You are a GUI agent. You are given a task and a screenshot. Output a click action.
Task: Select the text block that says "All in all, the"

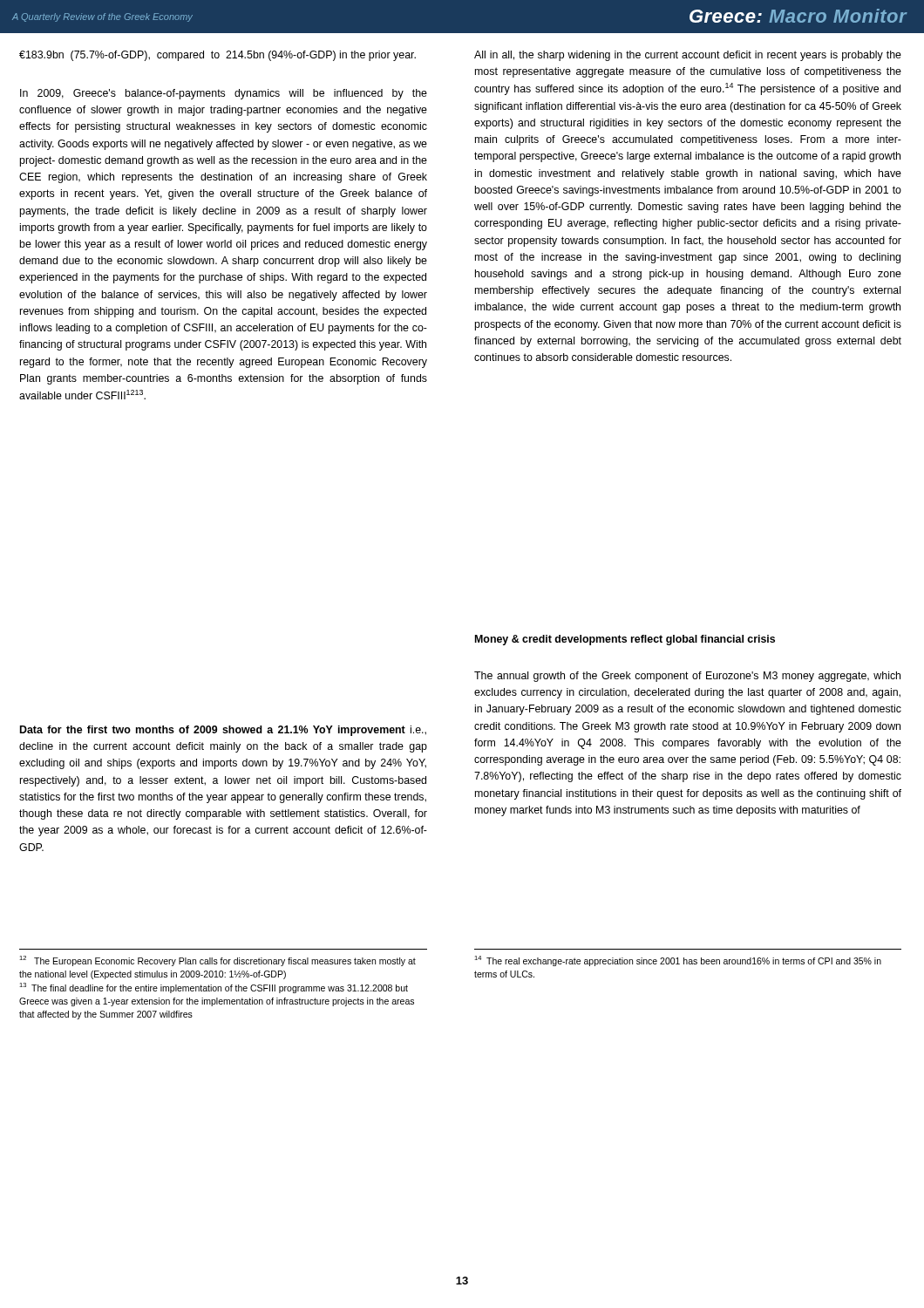coord(688,206)
